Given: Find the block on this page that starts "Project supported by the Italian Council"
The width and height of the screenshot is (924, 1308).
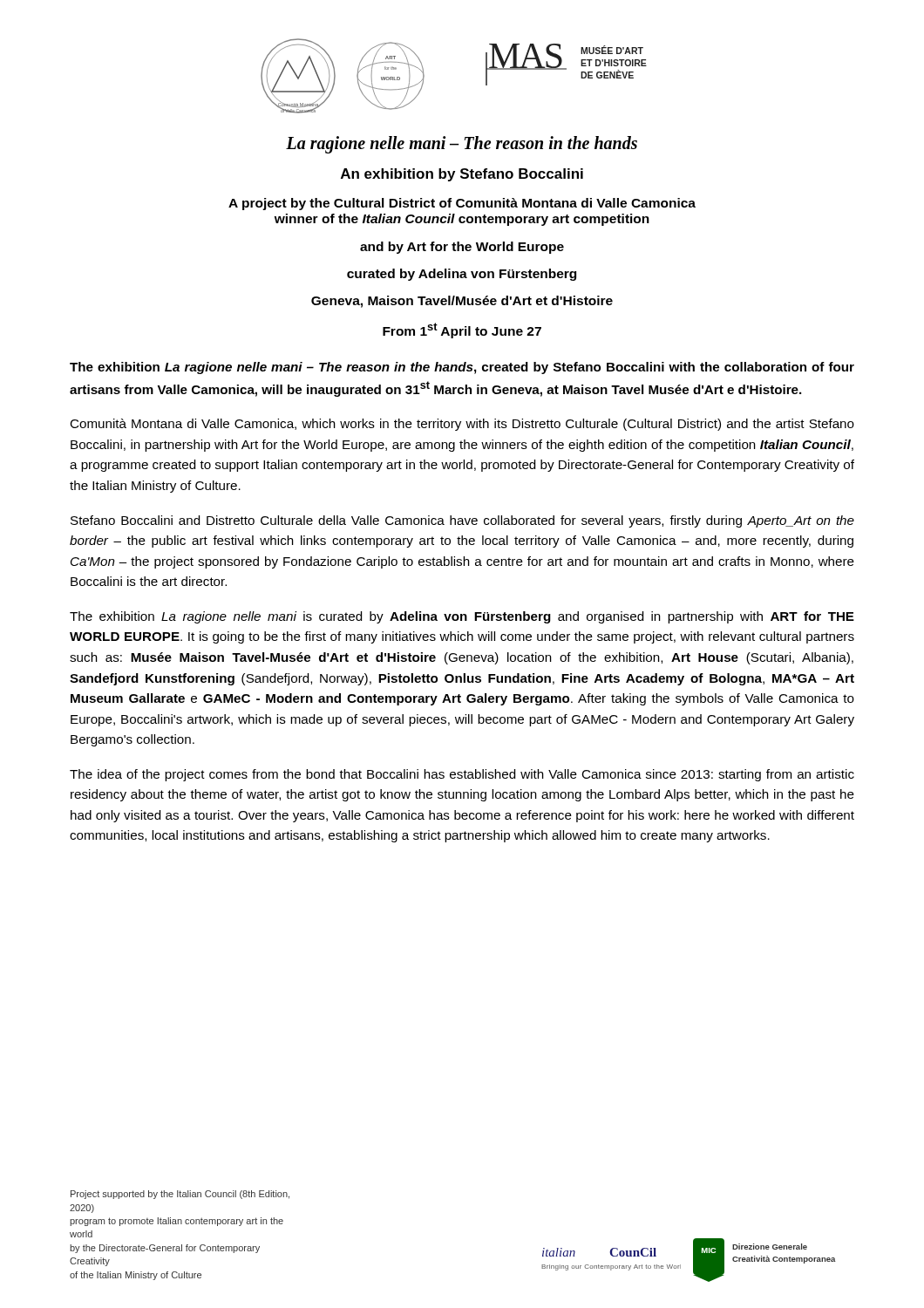Looking at the screenshot, I should click(180, 1234).
